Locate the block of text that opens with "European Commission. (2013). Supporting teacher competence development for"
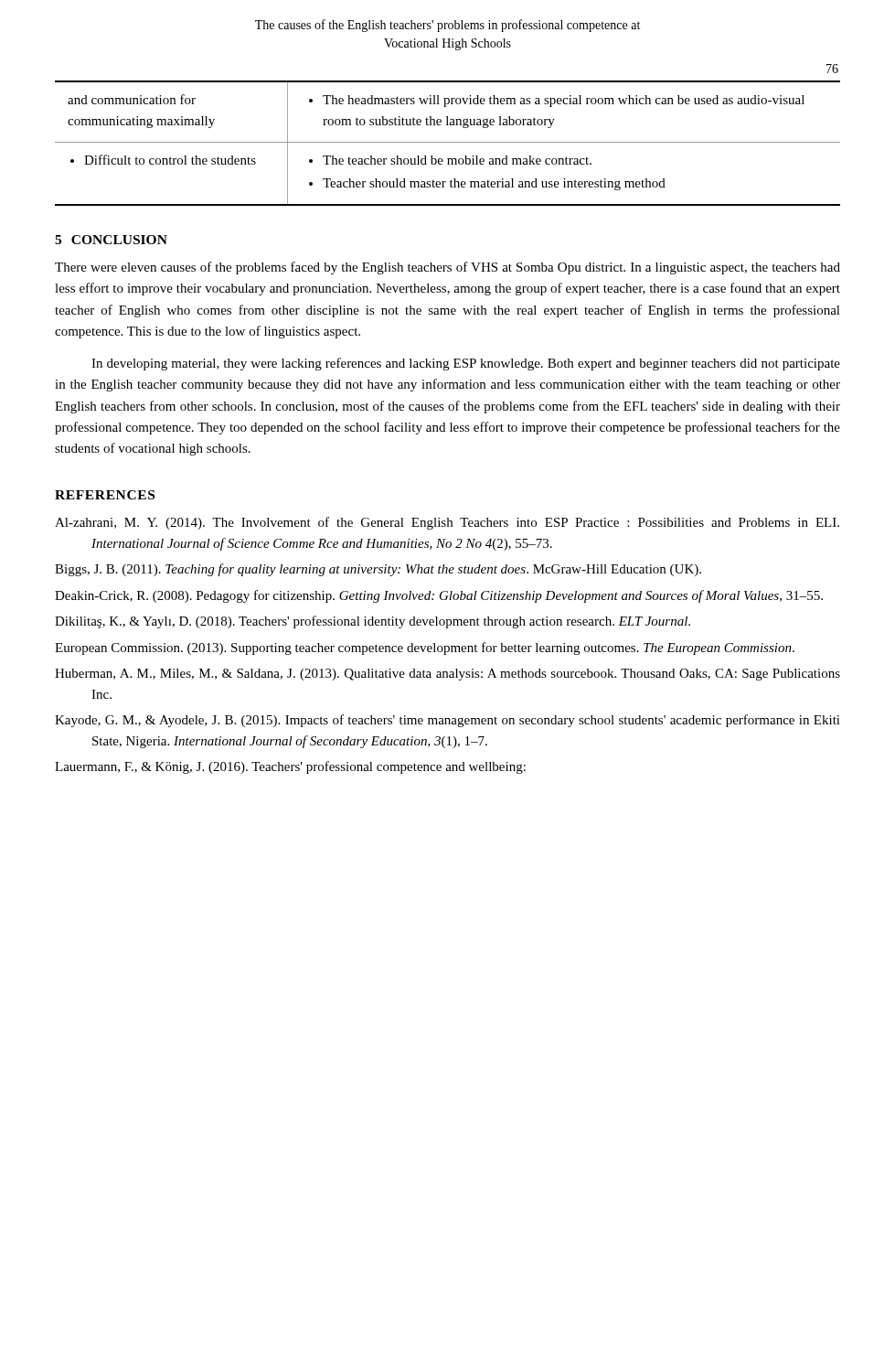The width and height of the screenshot is (895, 1372). point(425,647)
